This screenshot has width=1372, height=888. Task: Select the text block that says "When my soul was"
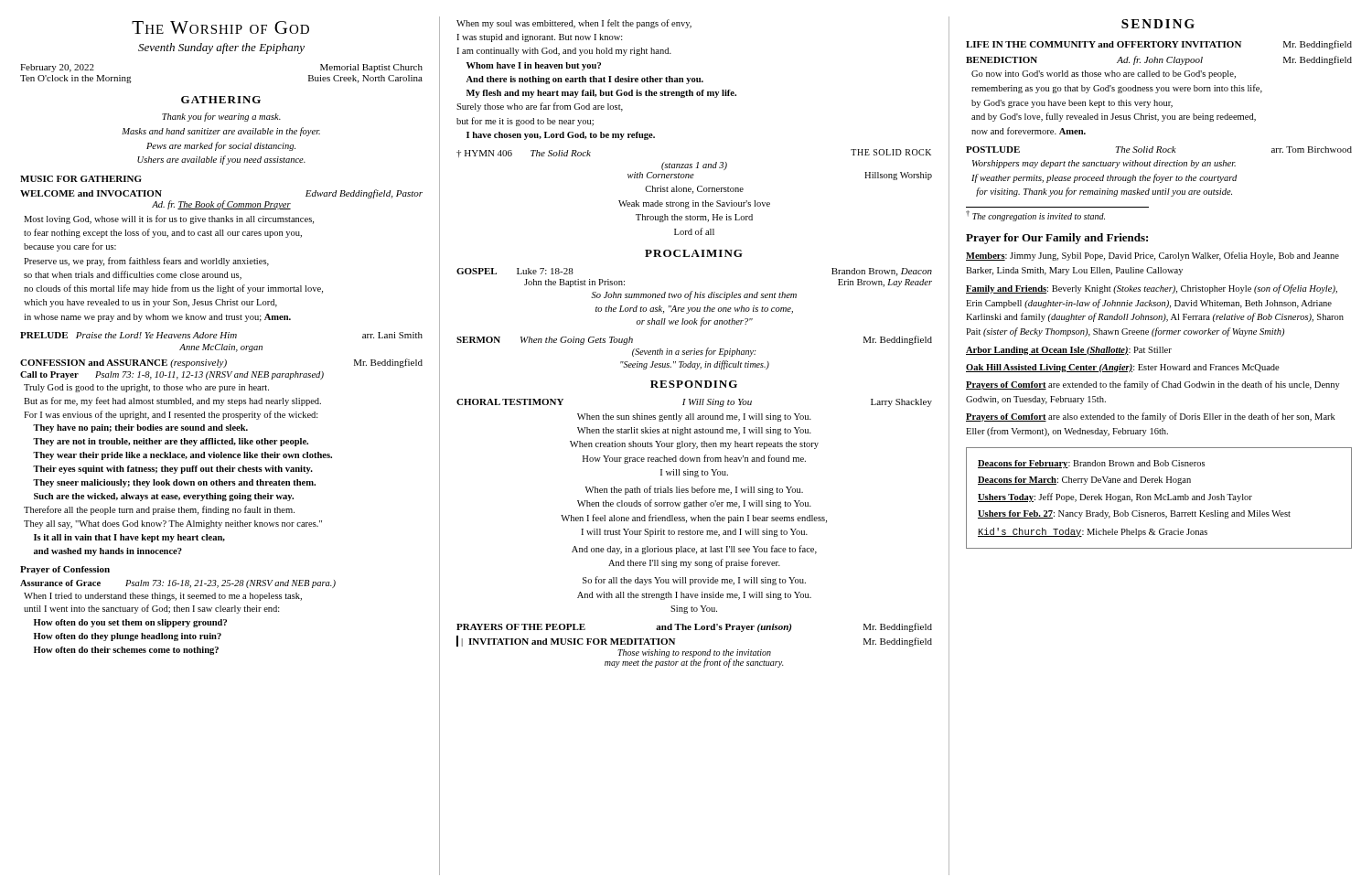coord(597,79)
